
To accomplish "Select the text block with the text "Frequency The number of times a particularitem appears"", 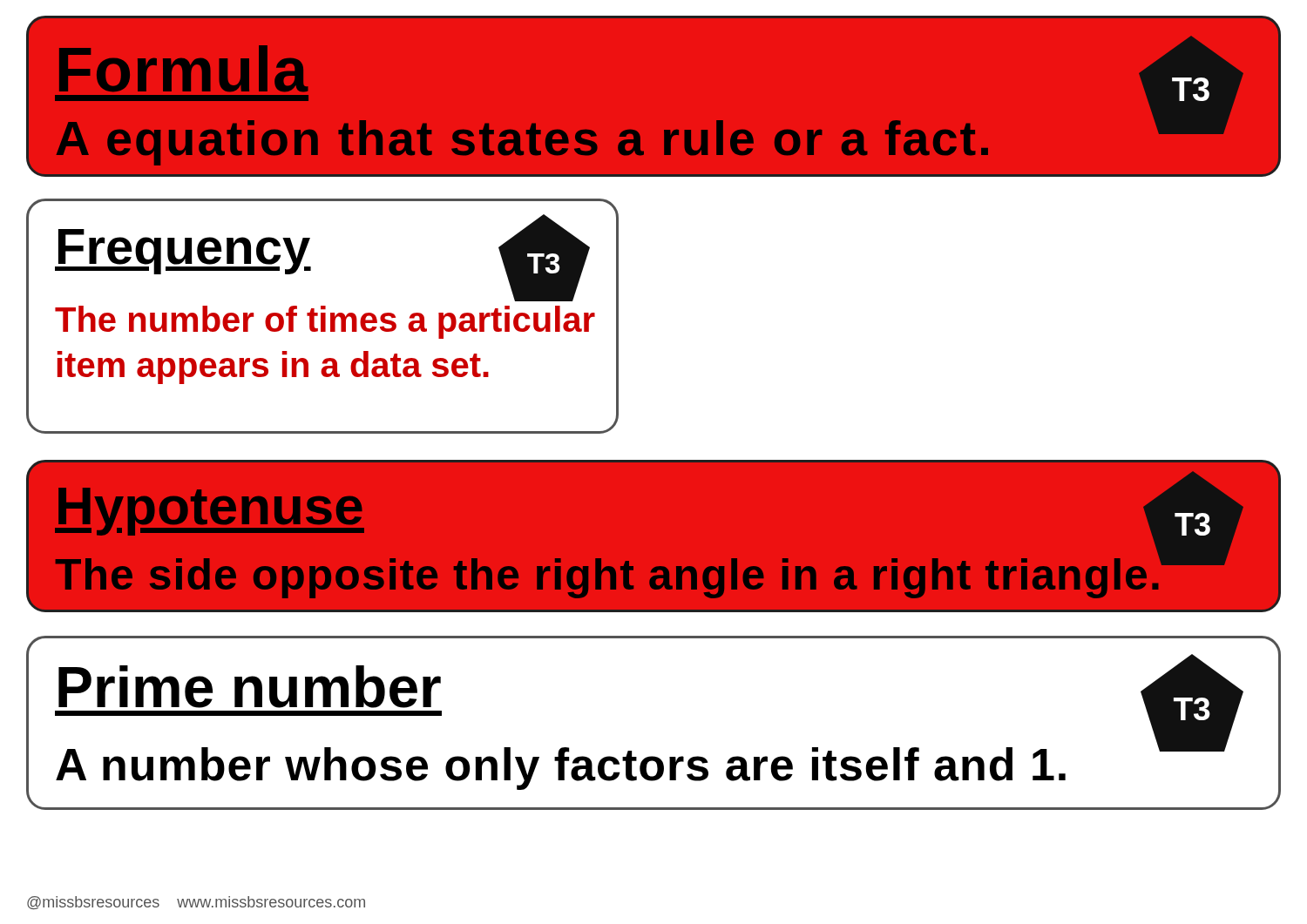I will coord(325,301).
